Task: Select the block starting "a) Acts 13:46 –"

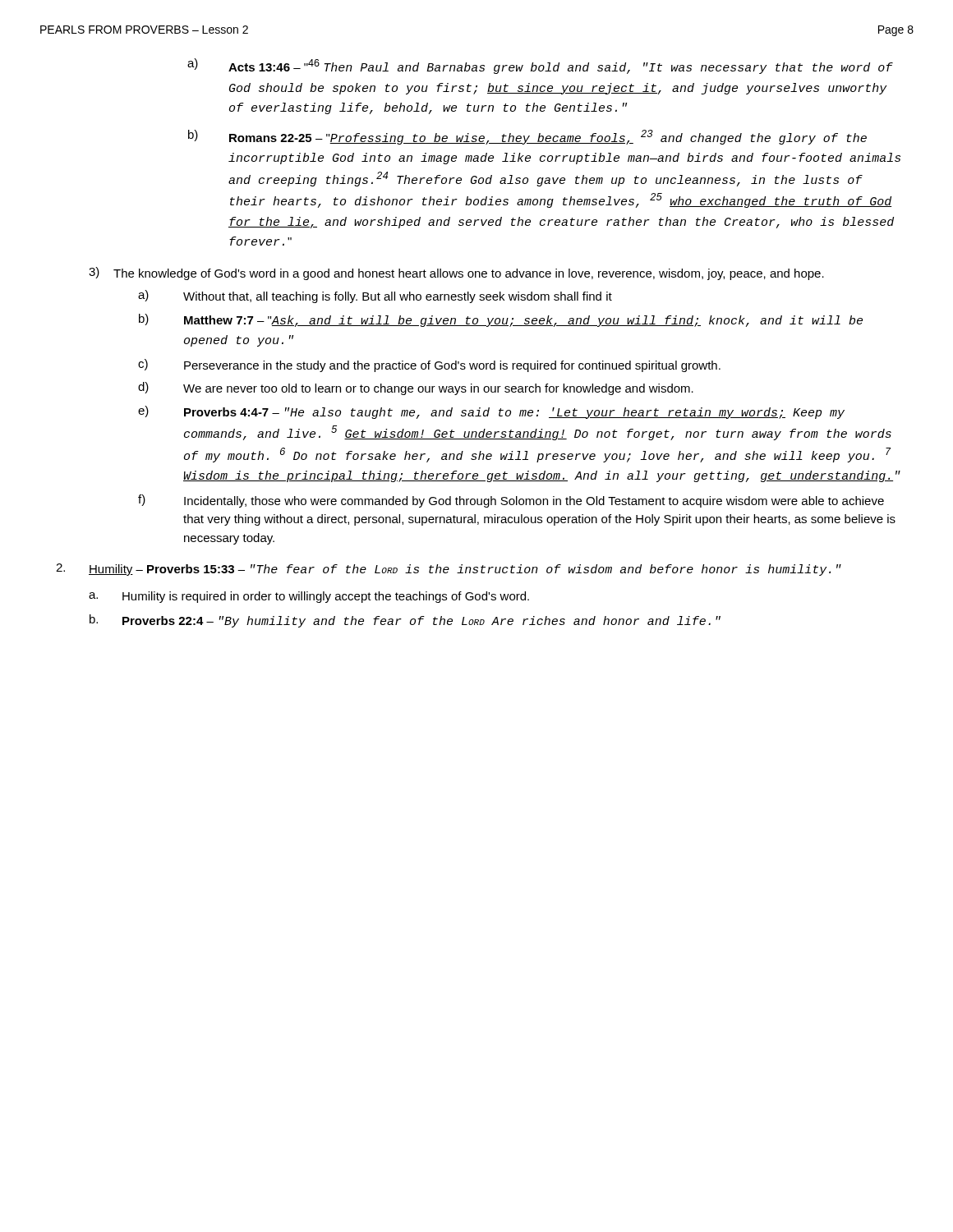Action: click(546, 87)
